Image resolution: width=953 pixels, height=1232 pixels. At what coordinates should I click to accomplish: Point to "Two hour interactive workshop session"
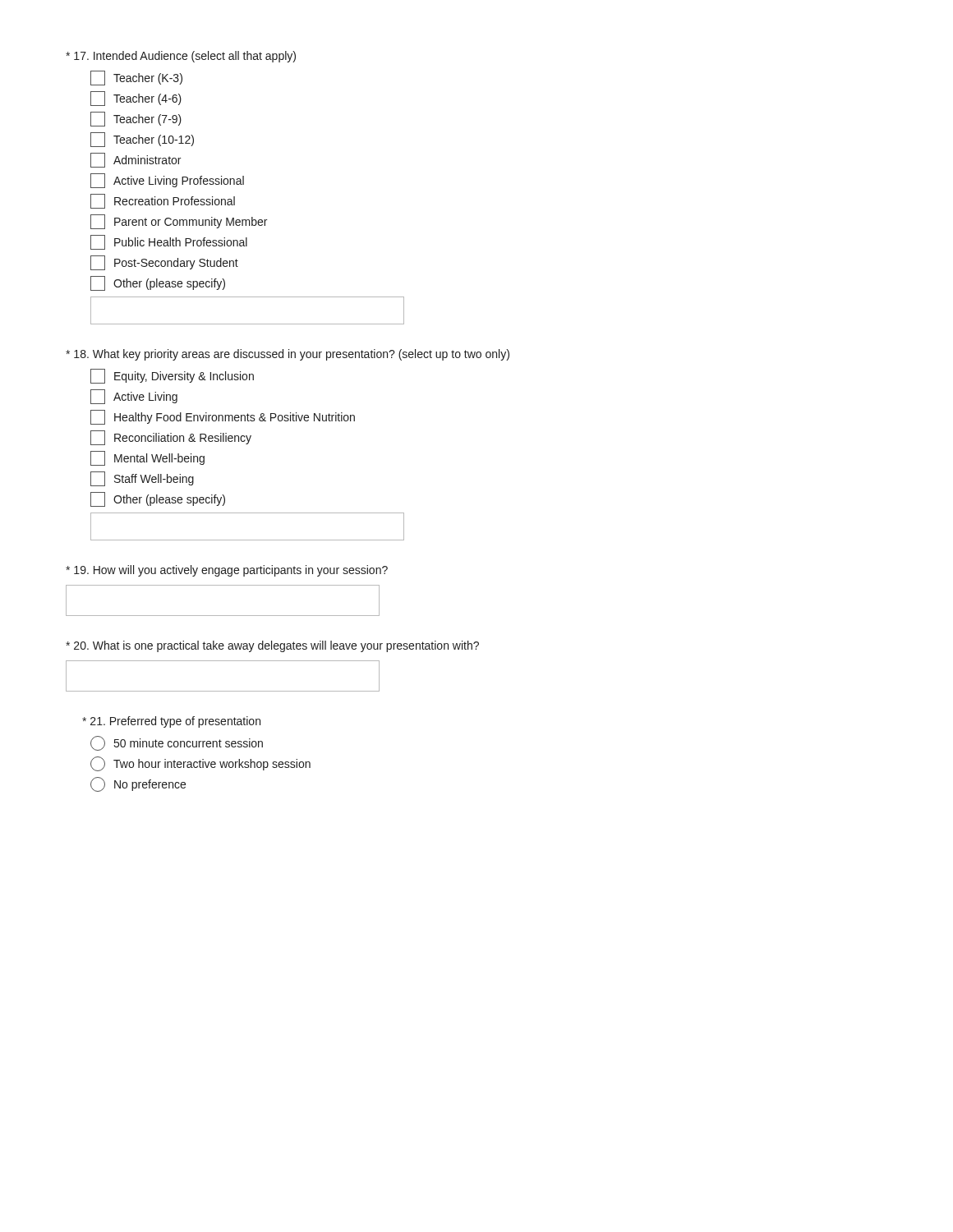point(201,764)
